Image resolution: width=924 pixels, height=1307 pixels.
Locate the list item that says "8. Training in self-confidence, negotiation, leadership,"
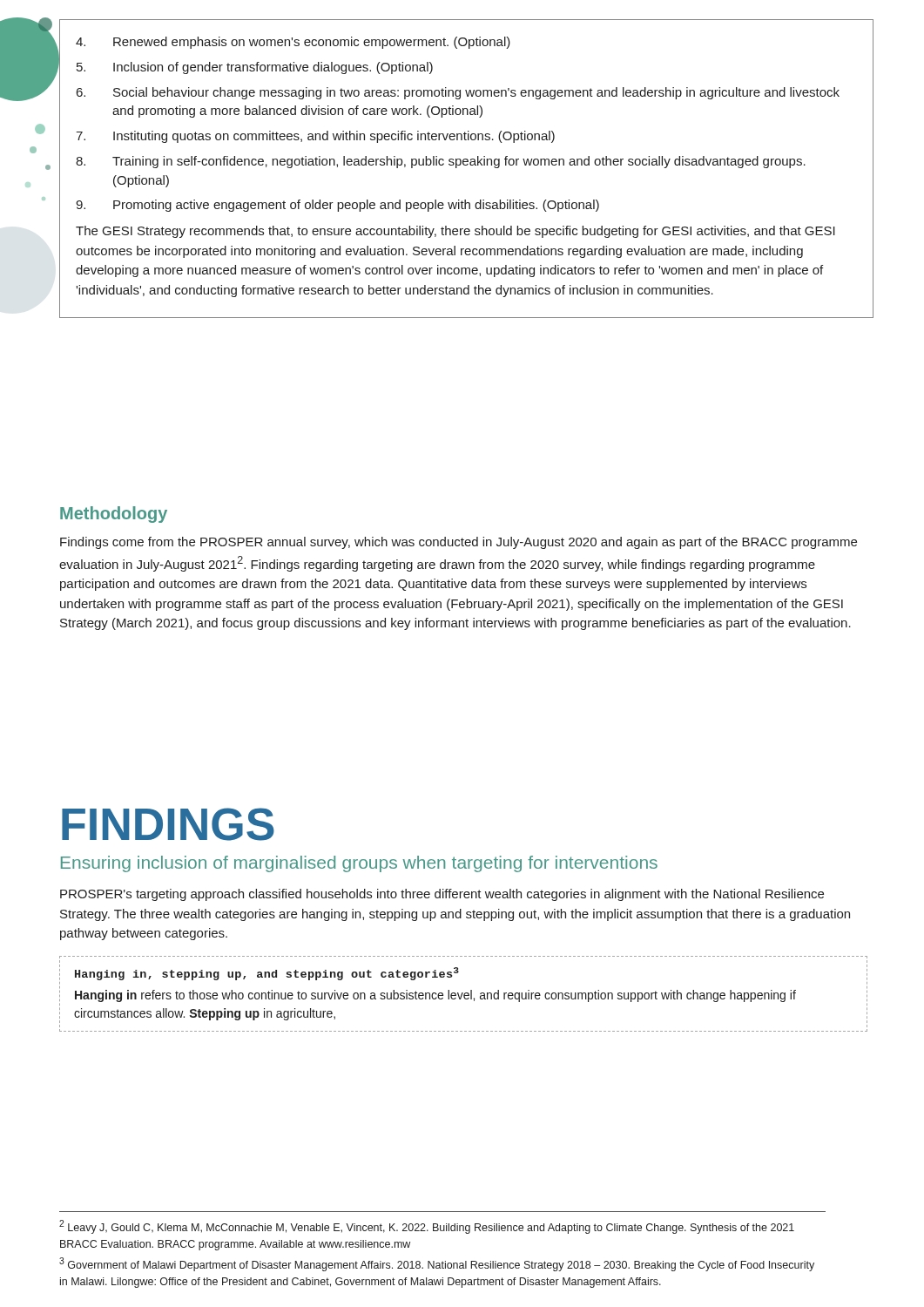(x=466, y=170)
